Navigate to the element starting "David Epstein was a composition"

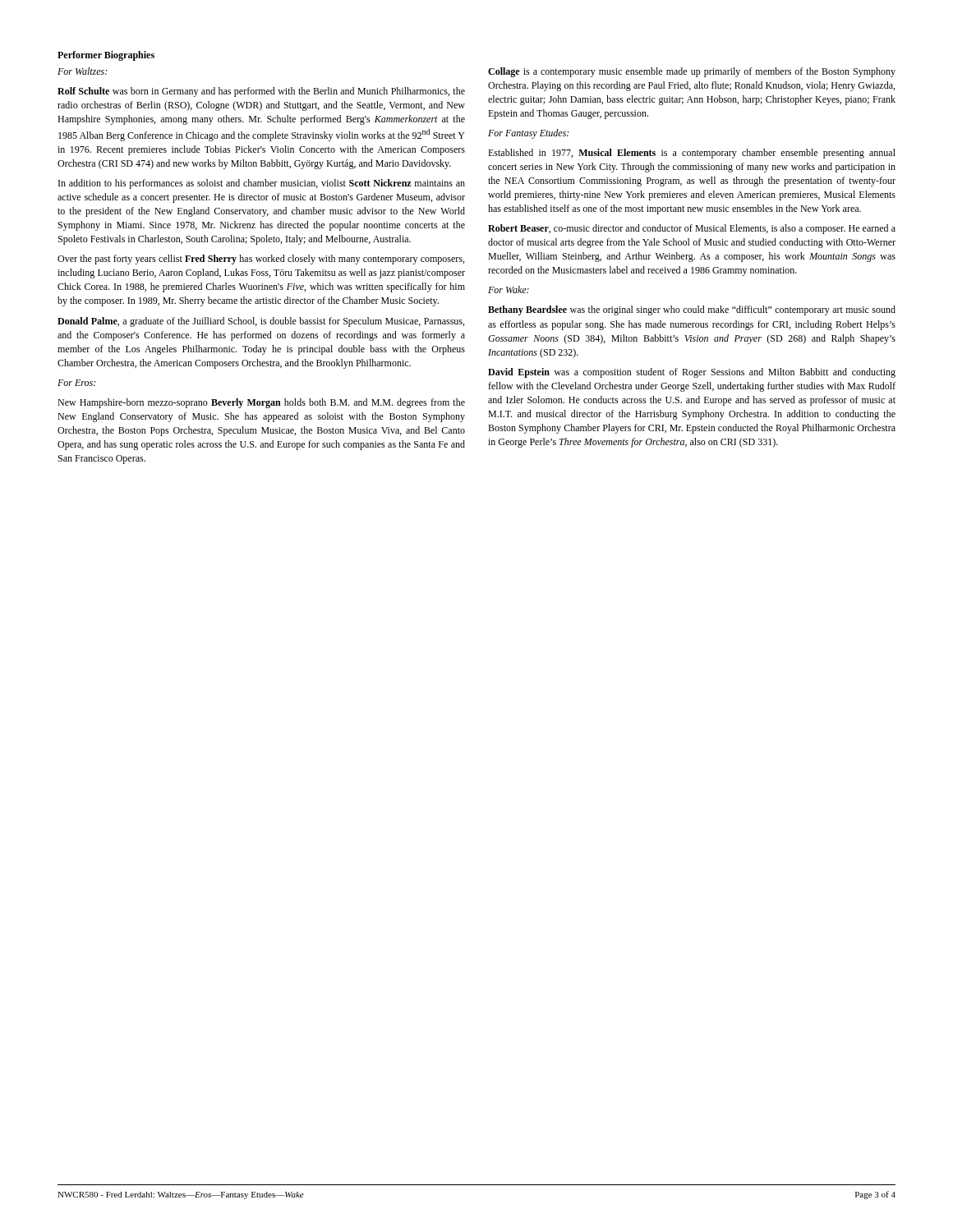coord(692,407)
